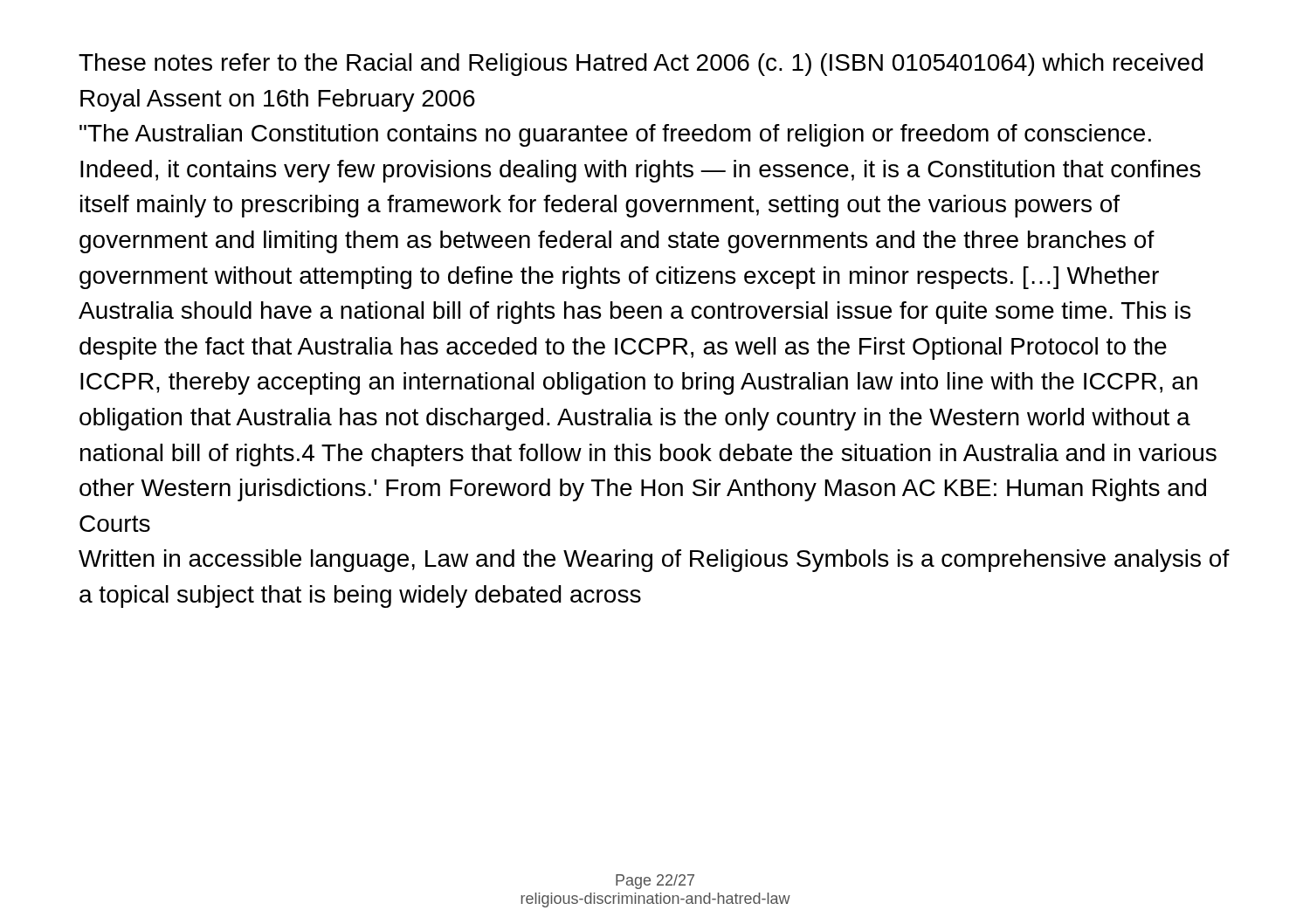Find the region starting "These notes refer to the Racial and Religious"

[x=655, y=329]
